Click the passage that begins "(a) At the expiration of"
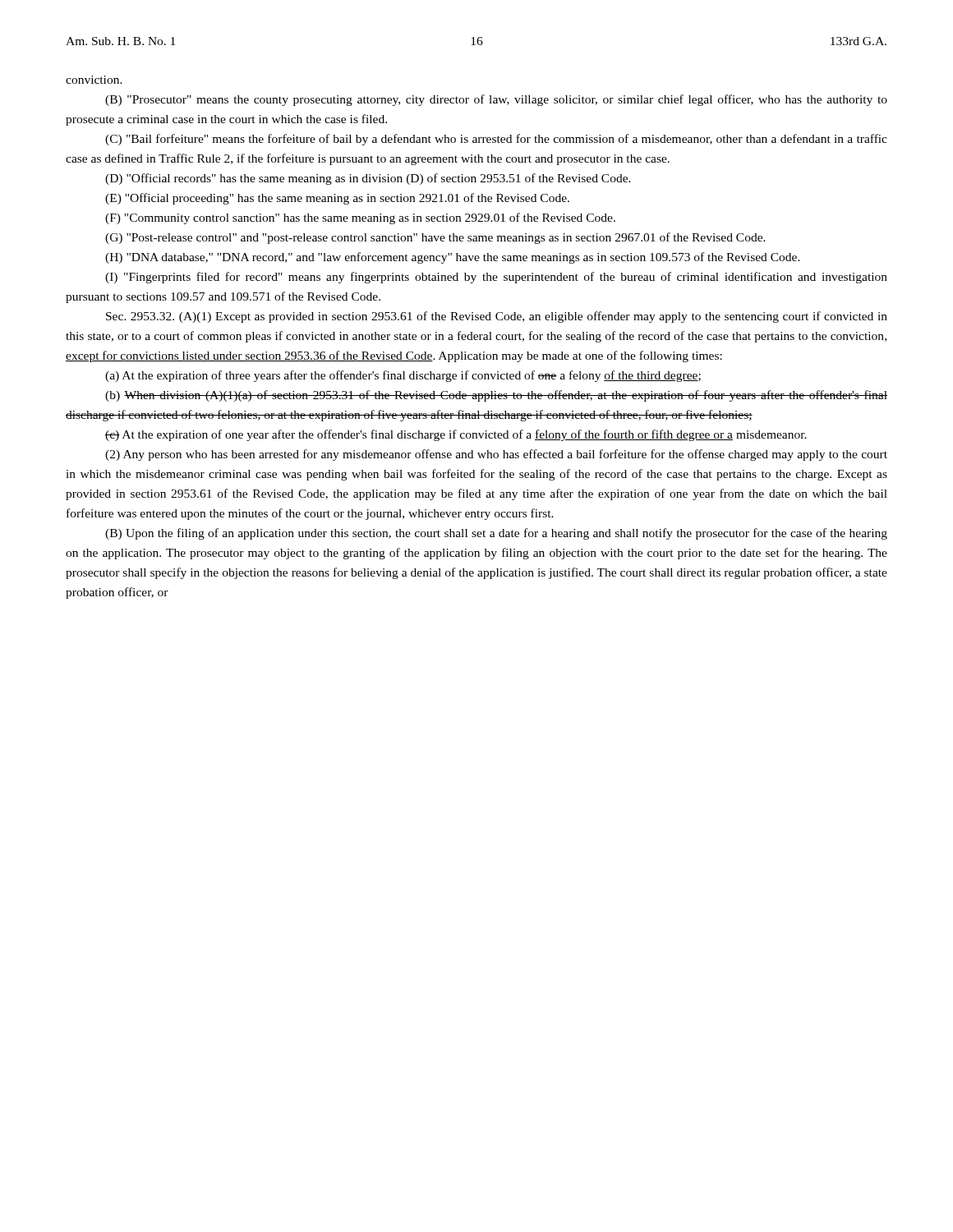 [476, 376]
